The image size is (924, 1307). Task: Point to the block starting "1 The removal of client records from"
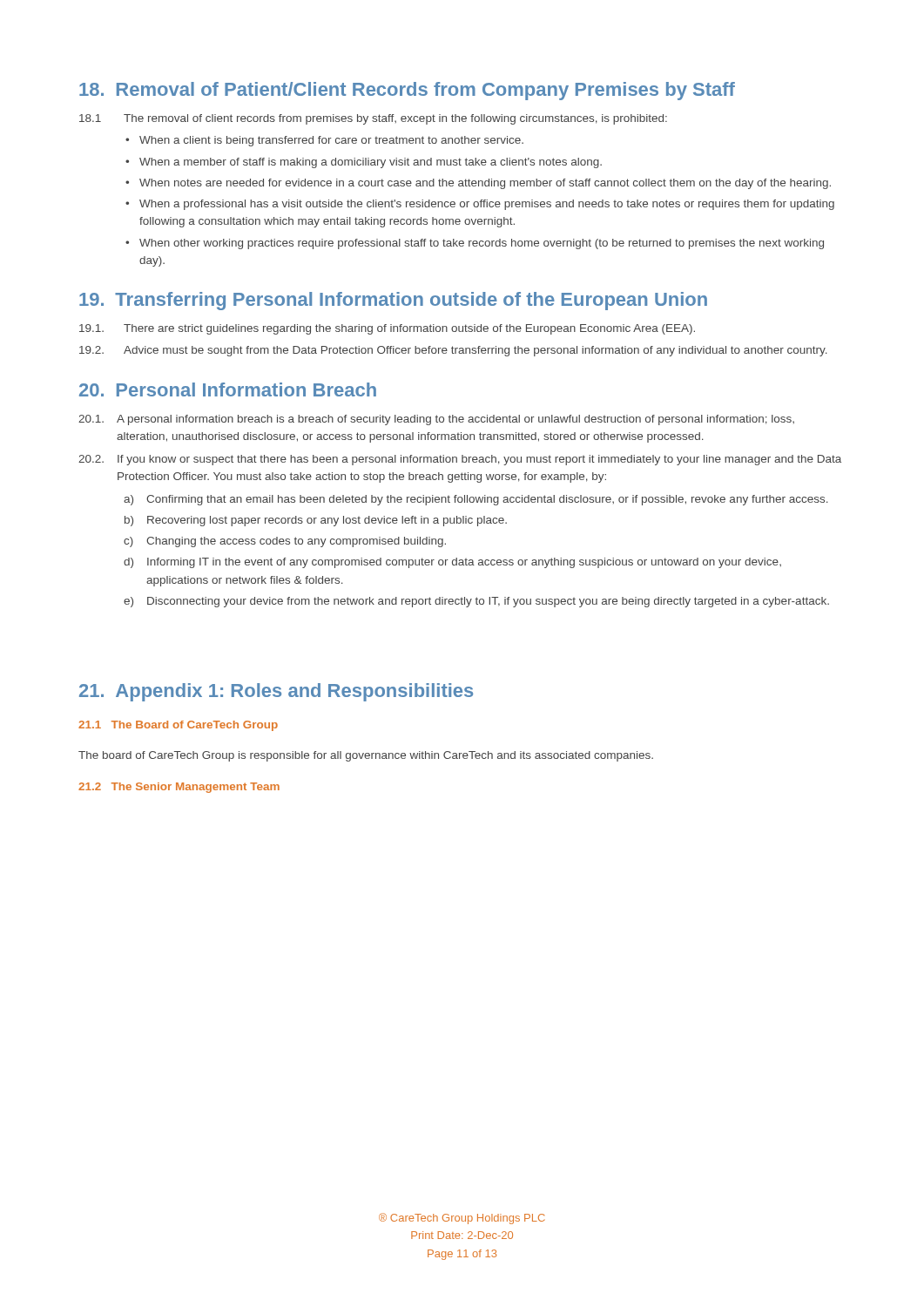pos(462,119)
